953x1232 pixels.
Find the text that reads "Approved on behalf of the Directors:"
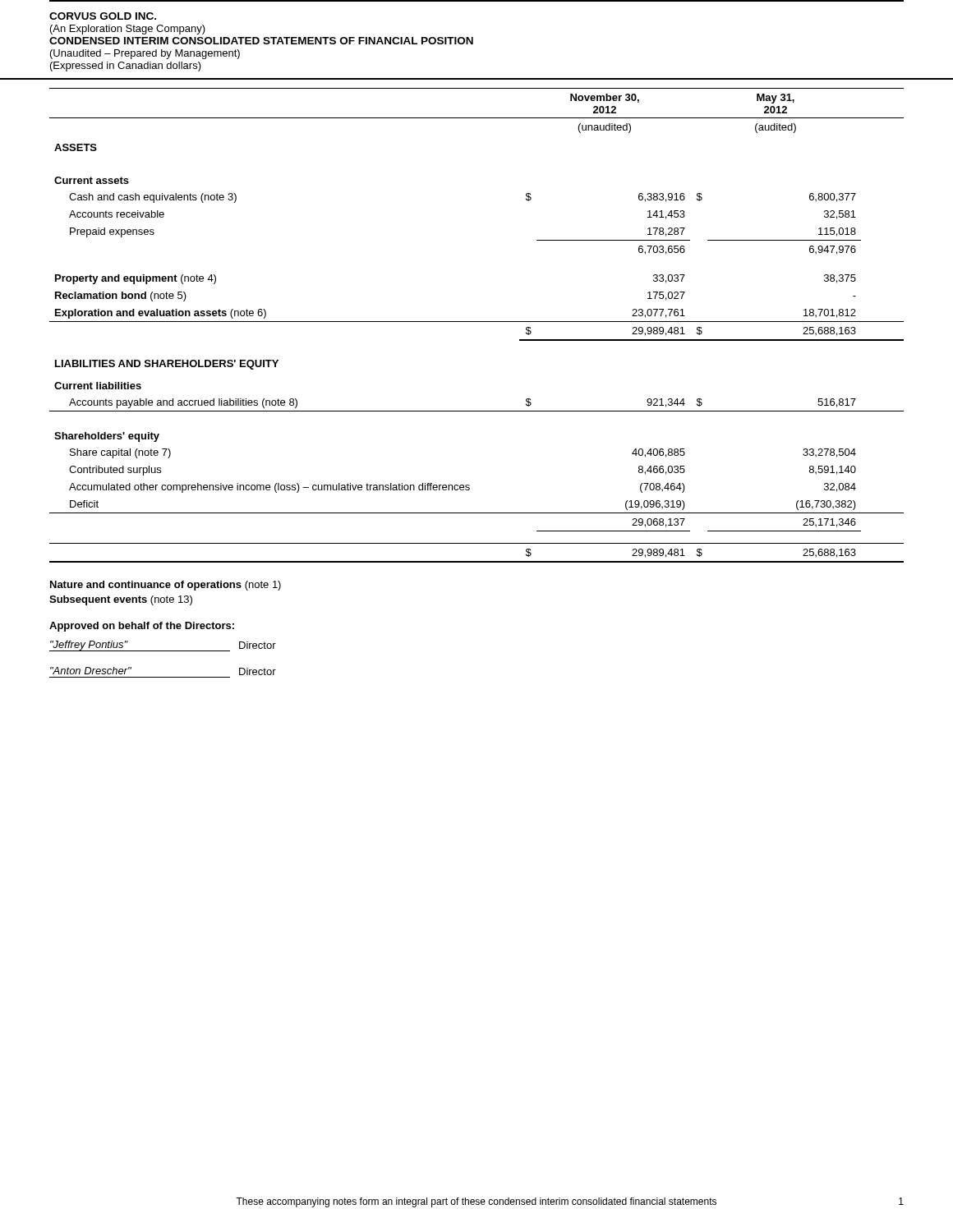point(142,625)
